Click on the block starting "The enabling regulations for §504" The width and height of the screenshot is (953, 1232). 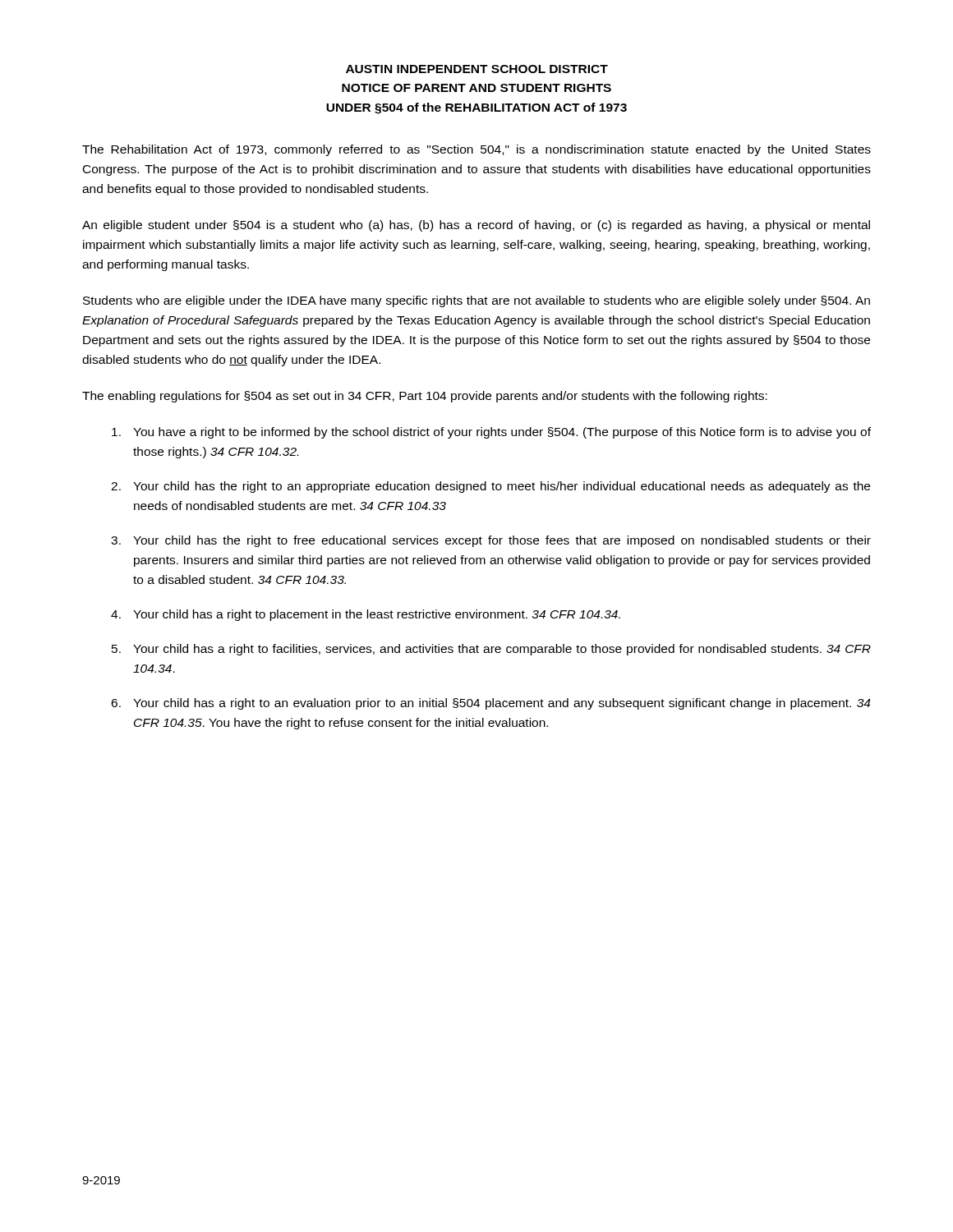point(425,395)
